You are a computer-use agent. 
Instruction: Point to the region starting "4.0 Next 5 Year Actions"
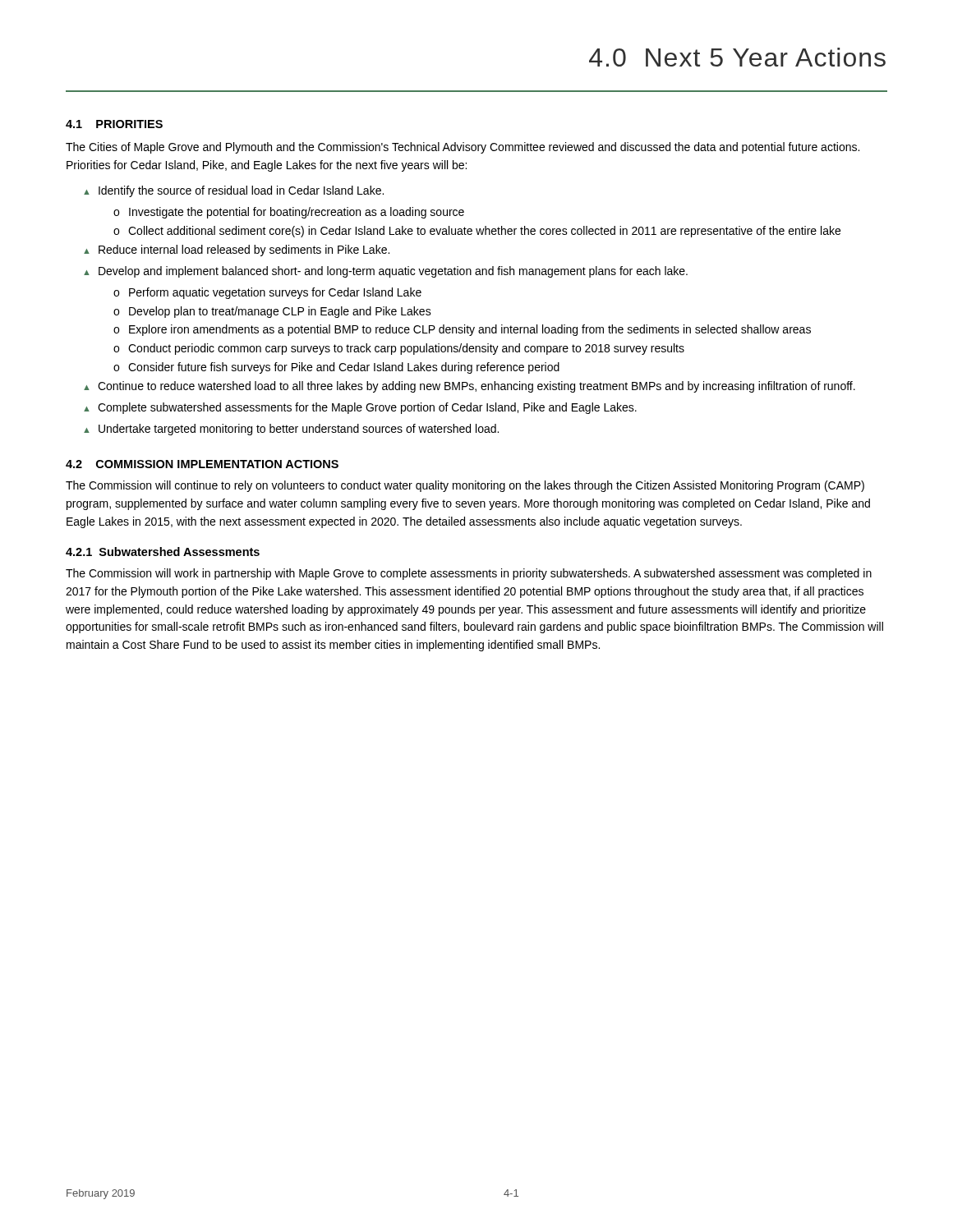click(x=738, y=58)
